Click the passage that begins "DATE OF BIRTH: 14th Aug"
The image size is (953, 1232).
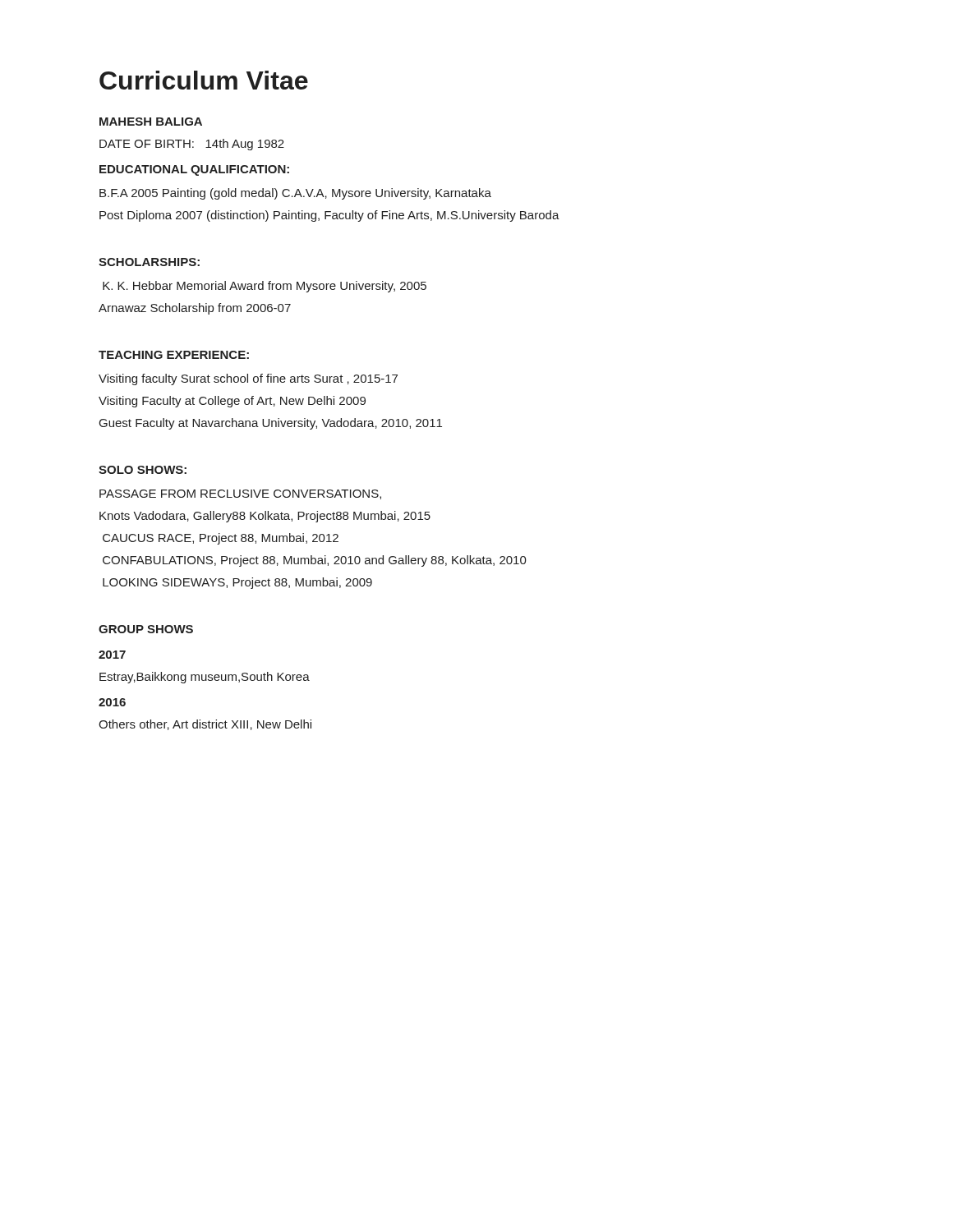point(192,143)
